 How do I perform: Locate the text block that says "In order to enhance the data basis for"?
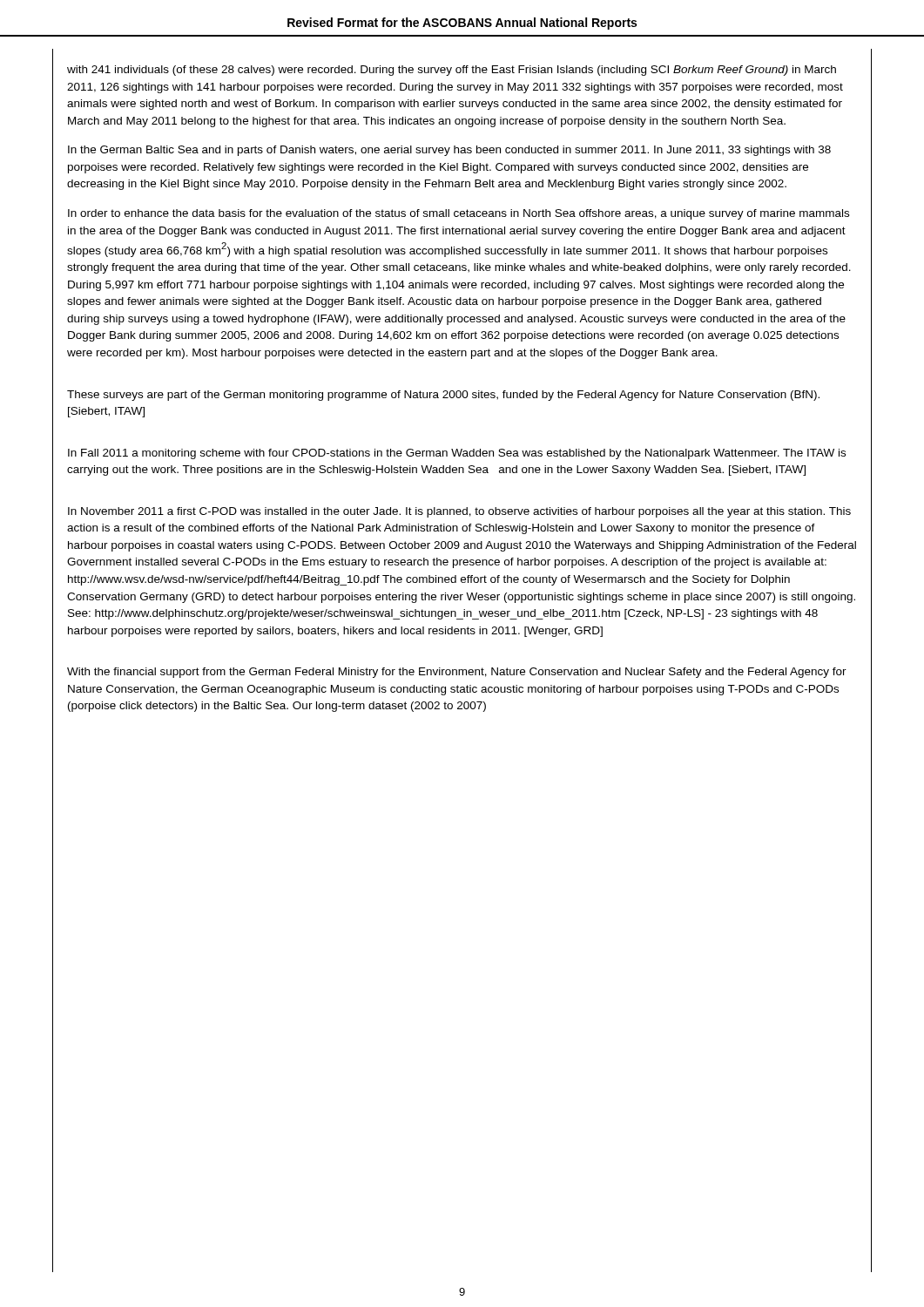[x=459, y=283]
